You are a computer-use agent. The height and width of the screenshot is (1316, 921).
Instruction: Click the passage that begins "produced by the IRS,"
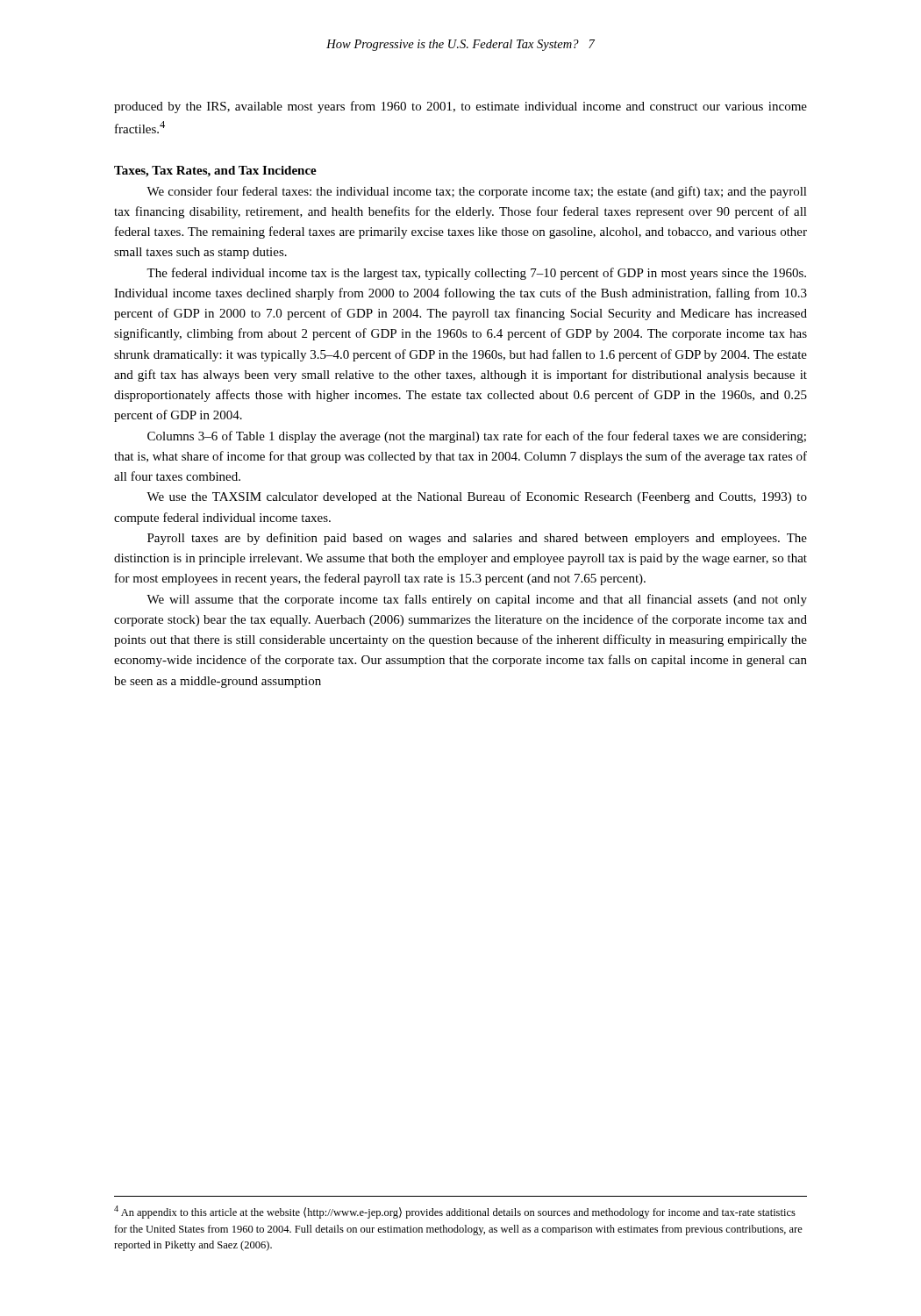click(x=460, y=118)
